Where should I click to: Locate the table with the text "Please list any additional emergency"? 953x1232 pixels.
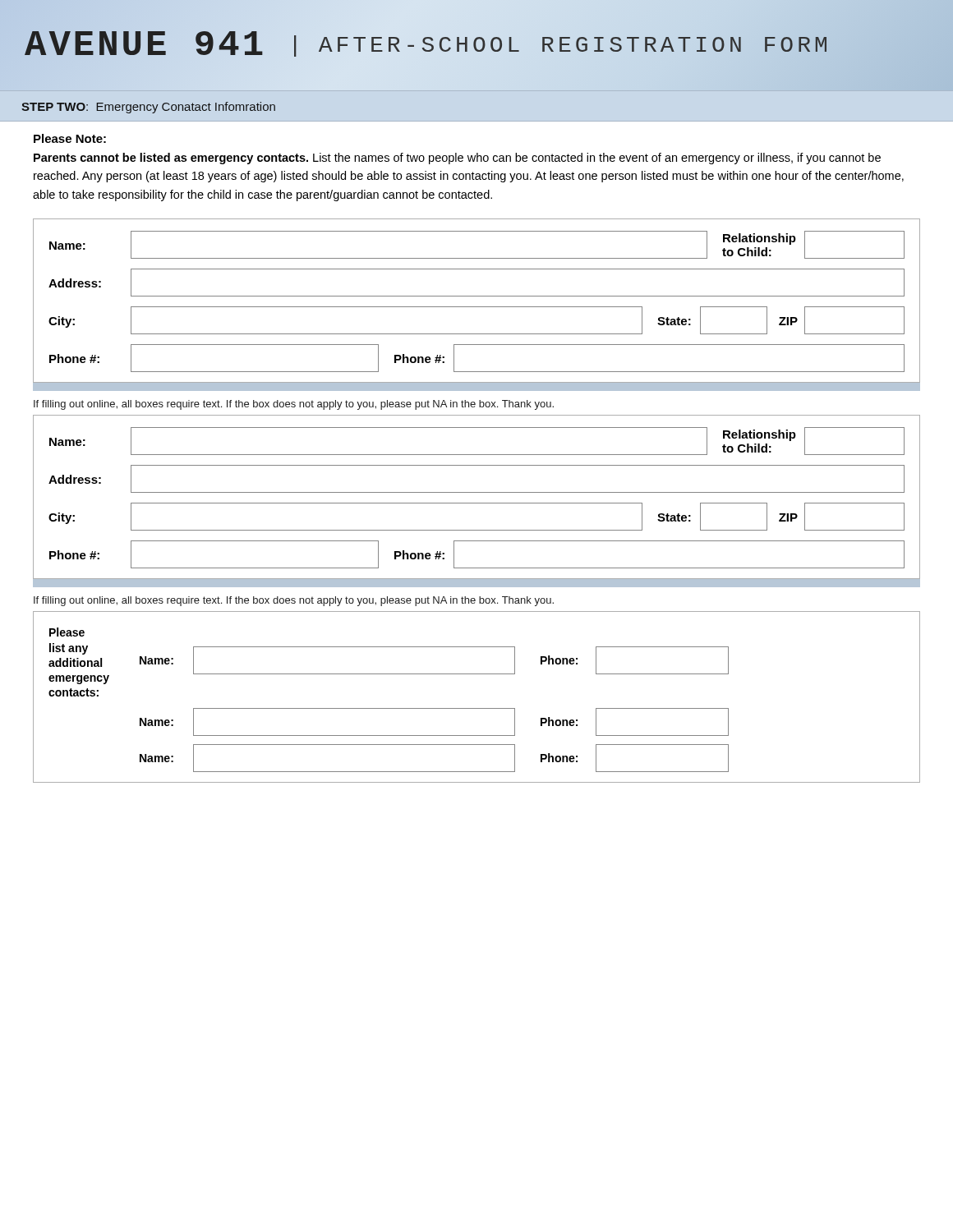click(x=476, y=697)
